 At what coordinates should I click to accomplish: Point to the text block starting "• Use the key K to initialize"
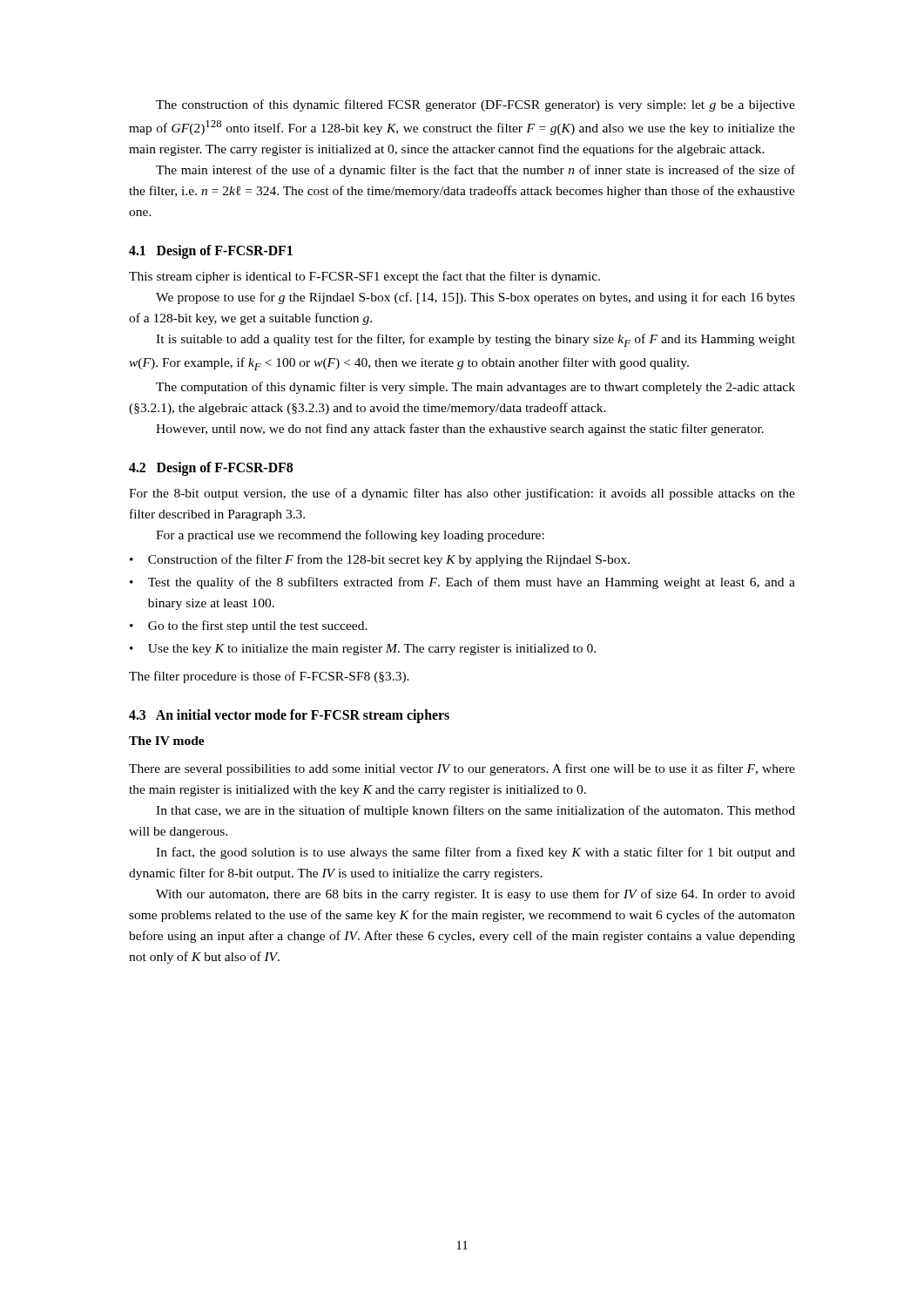[363, 648]
